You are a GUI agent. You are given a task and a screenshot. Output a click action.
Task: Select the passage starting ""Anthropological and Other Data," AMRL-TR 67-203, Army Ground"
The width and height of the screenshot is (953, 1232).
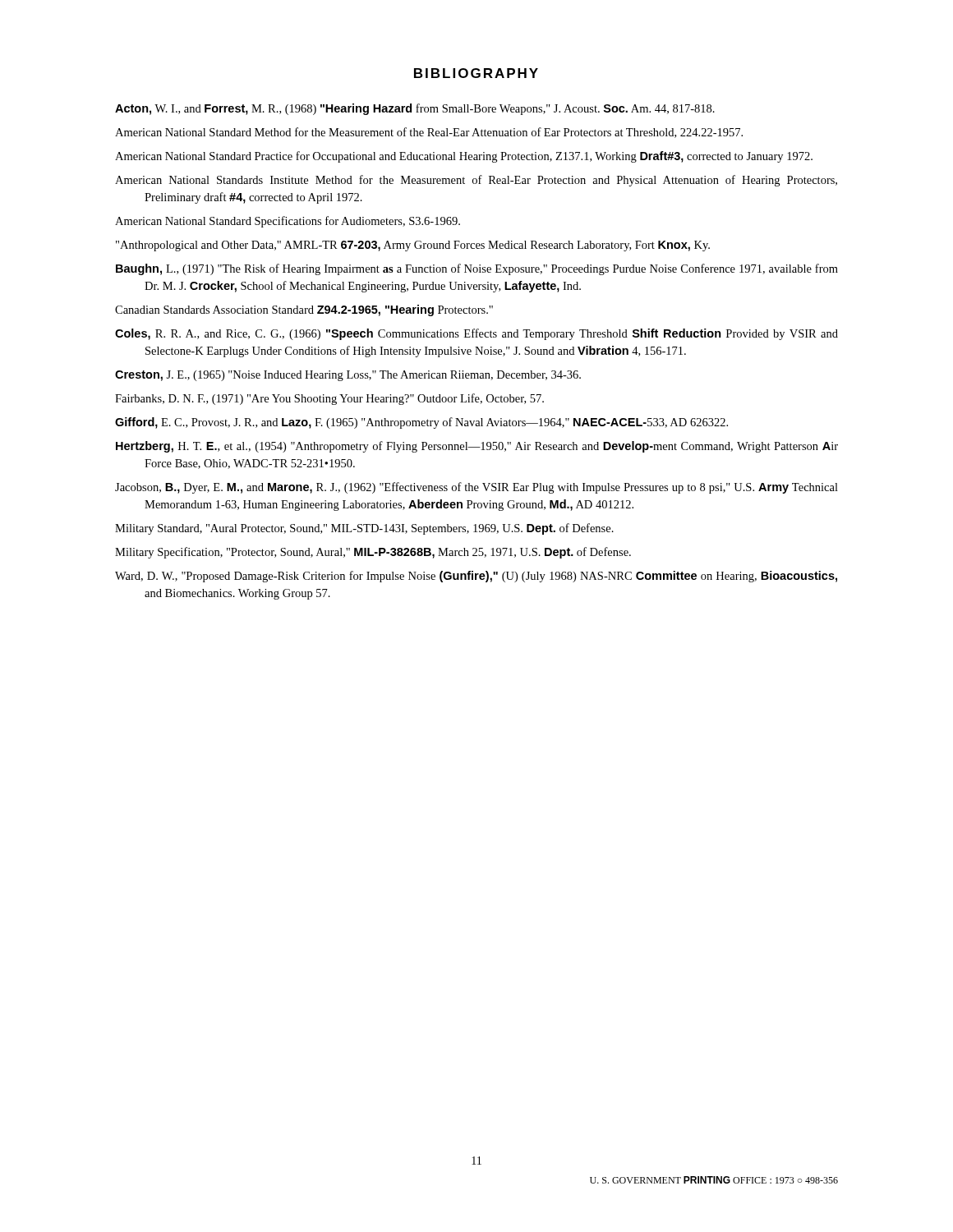coord(413,245)
